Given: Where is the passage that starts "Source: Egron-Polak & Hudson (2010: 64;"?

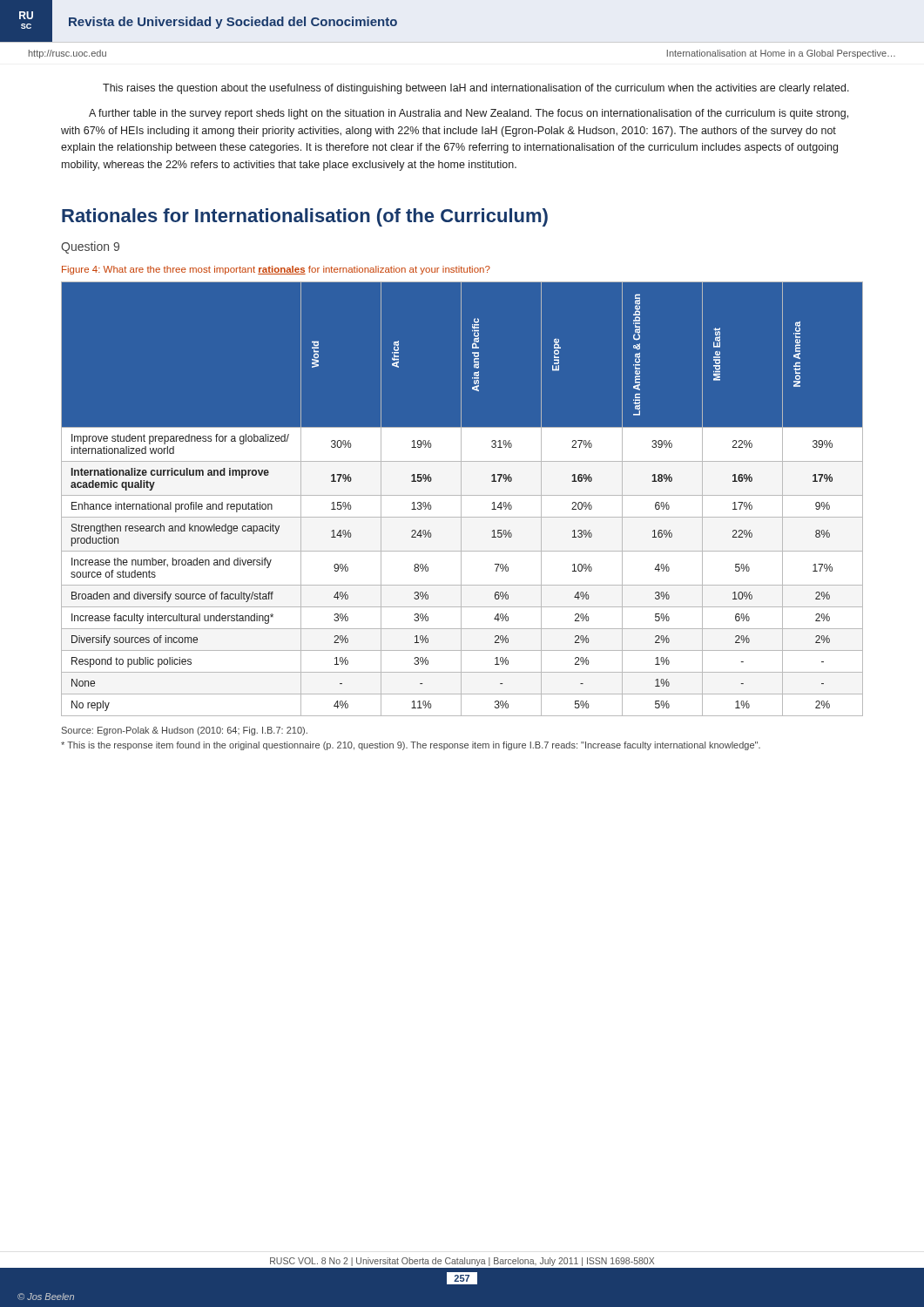Looking at the screenshot, I should [x=411, y=737].
